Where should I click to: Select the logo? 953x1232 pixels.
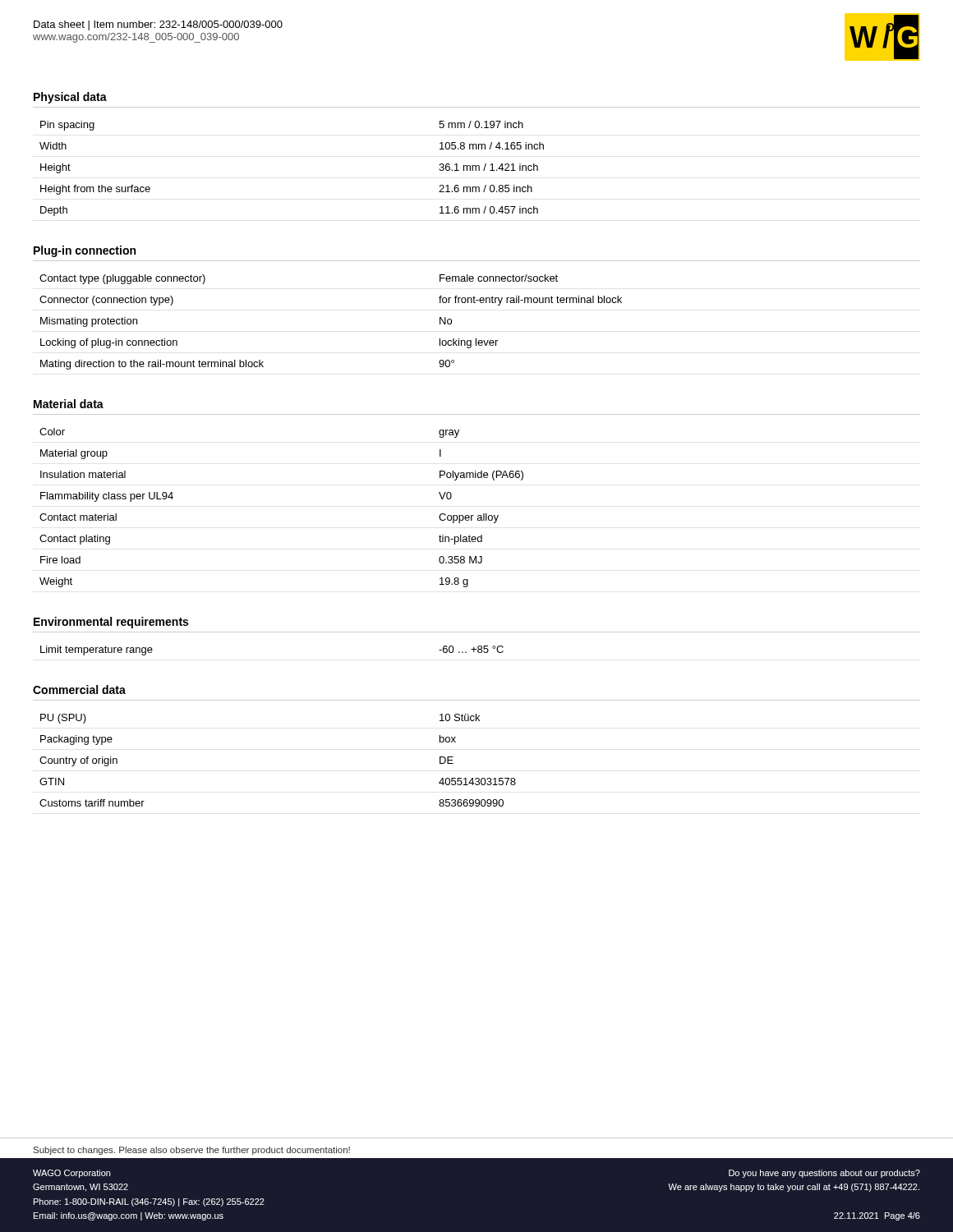click(882, 37)
